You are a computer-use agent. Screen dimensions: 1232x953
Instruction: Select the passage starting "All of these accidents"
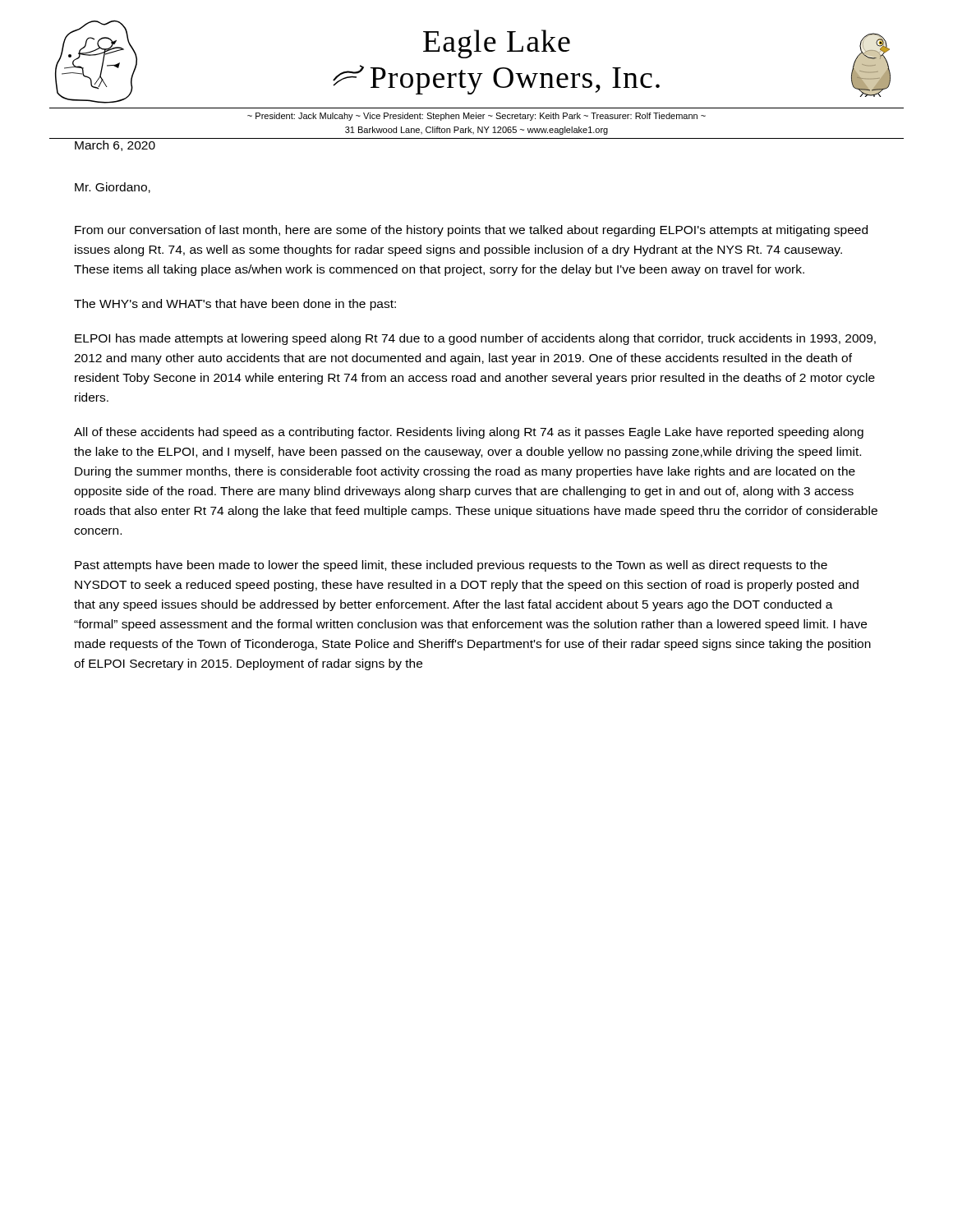476,481
